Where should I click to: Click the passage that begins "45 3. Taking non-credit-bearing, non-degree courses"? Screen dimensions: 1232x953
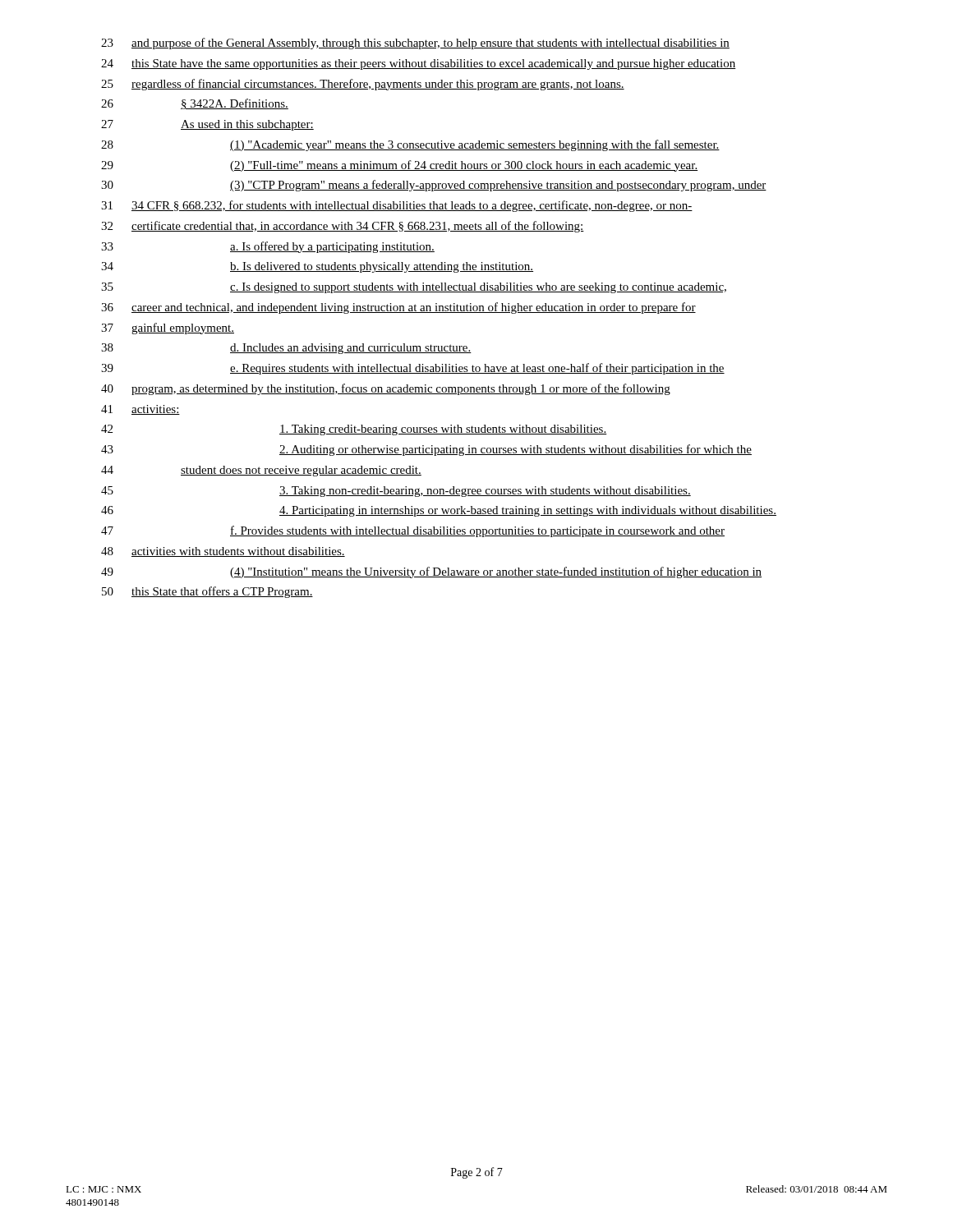476,490
